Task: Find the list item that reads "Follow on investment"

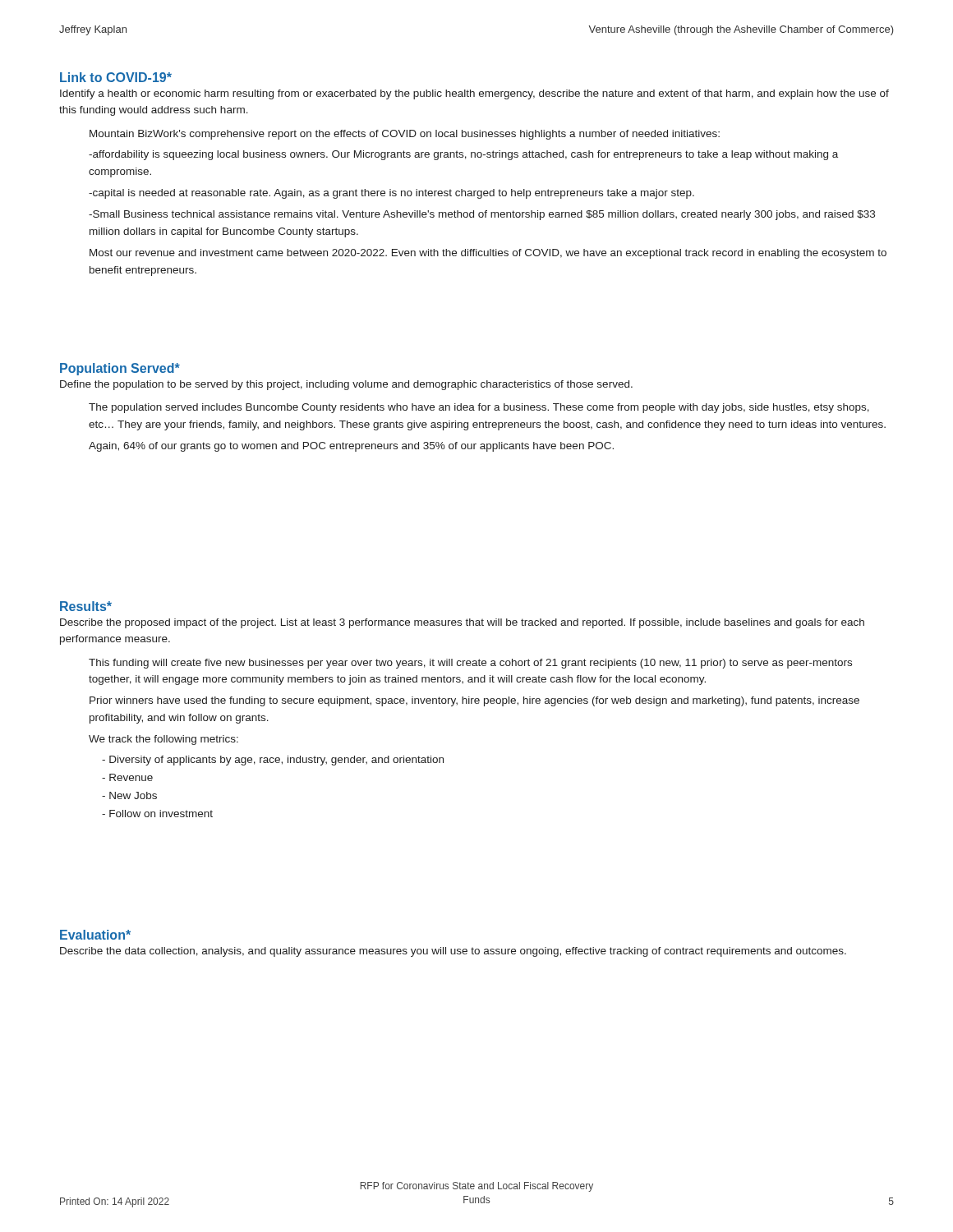Action: point(157,813)
